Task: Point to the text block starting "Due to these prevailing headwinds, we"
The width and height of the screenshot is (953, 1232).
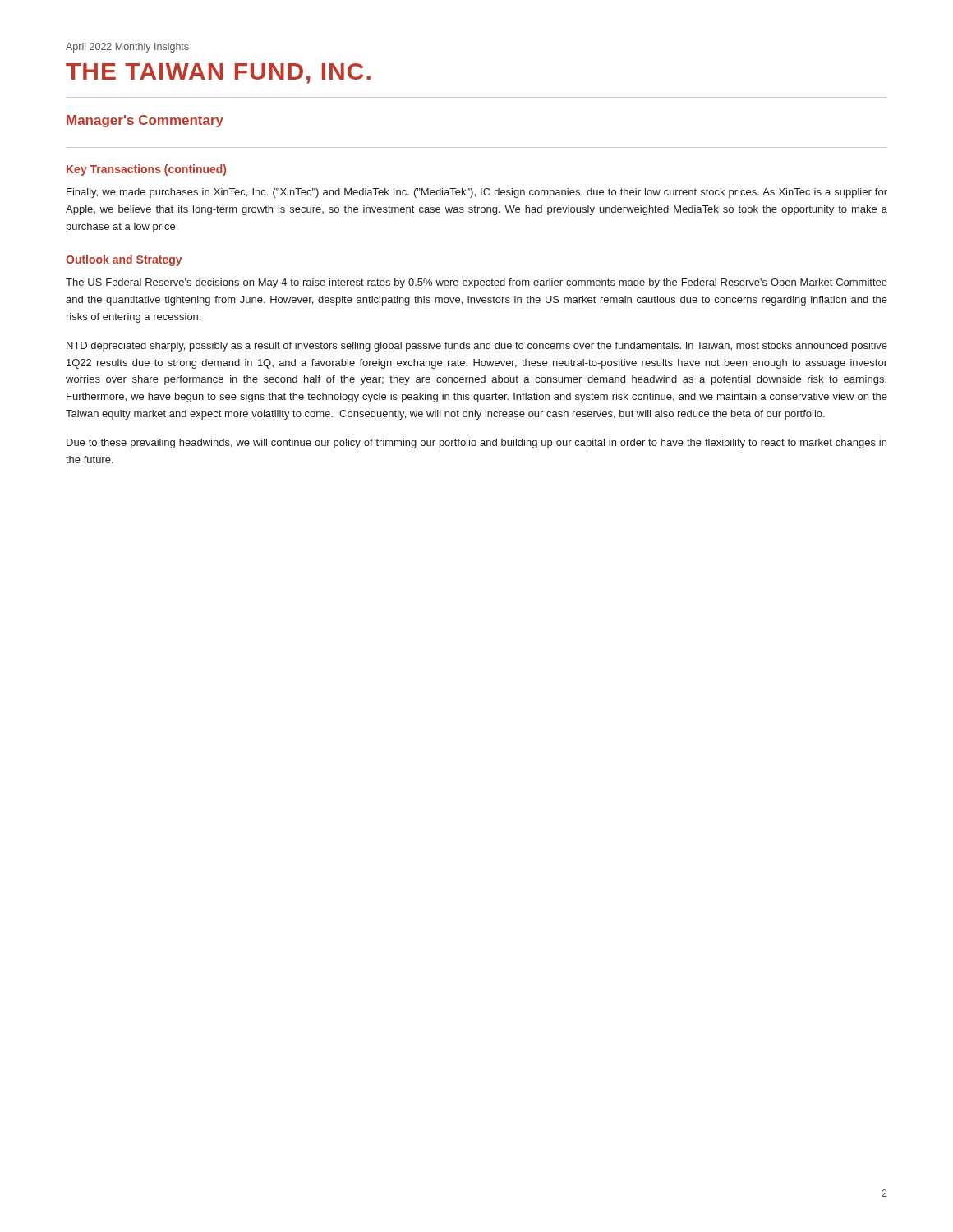Action: click(476, 451)
